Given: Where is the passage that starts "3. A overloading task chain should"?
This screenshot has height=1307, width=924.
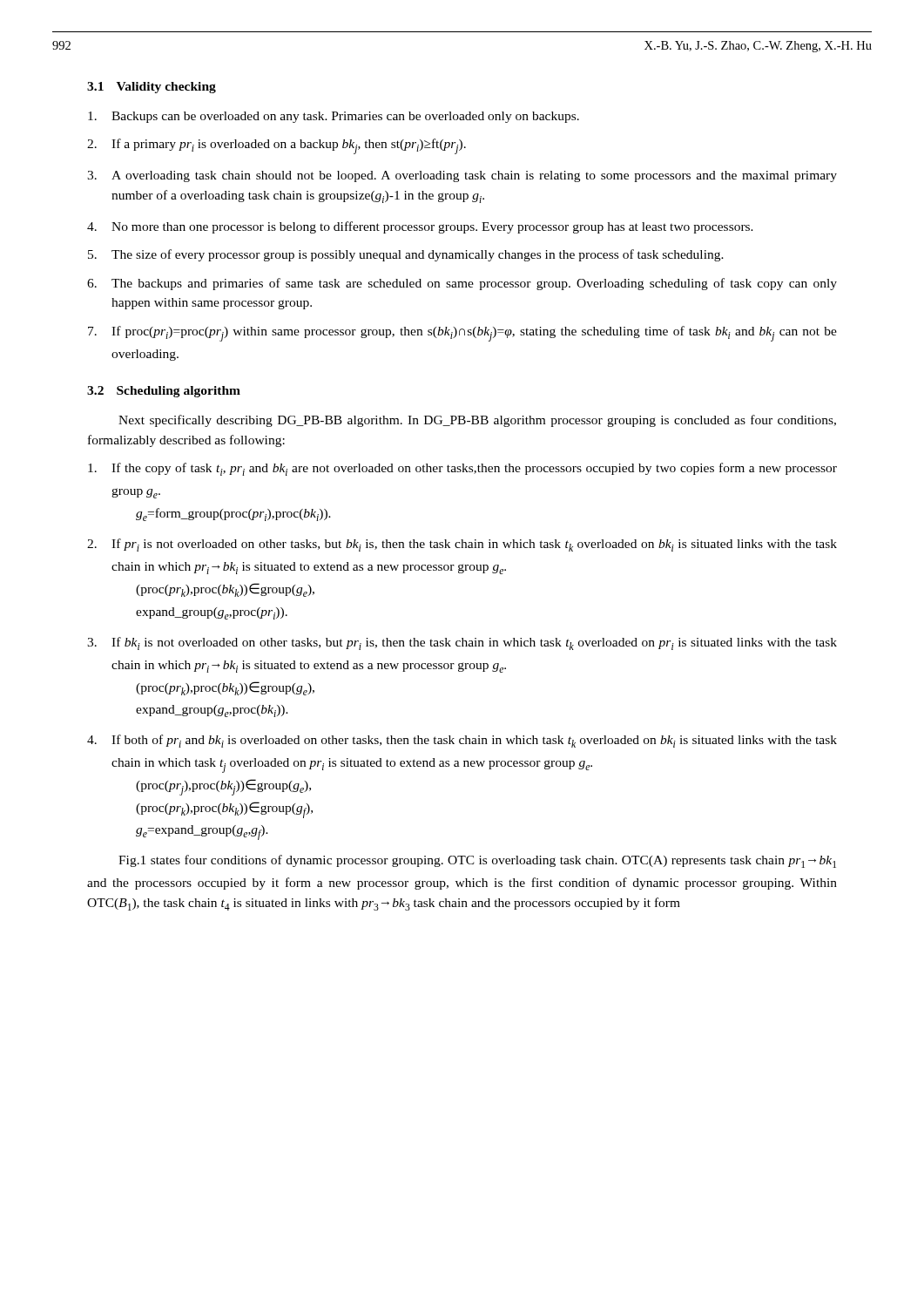Looking at the screenshot, I should 462,187.
